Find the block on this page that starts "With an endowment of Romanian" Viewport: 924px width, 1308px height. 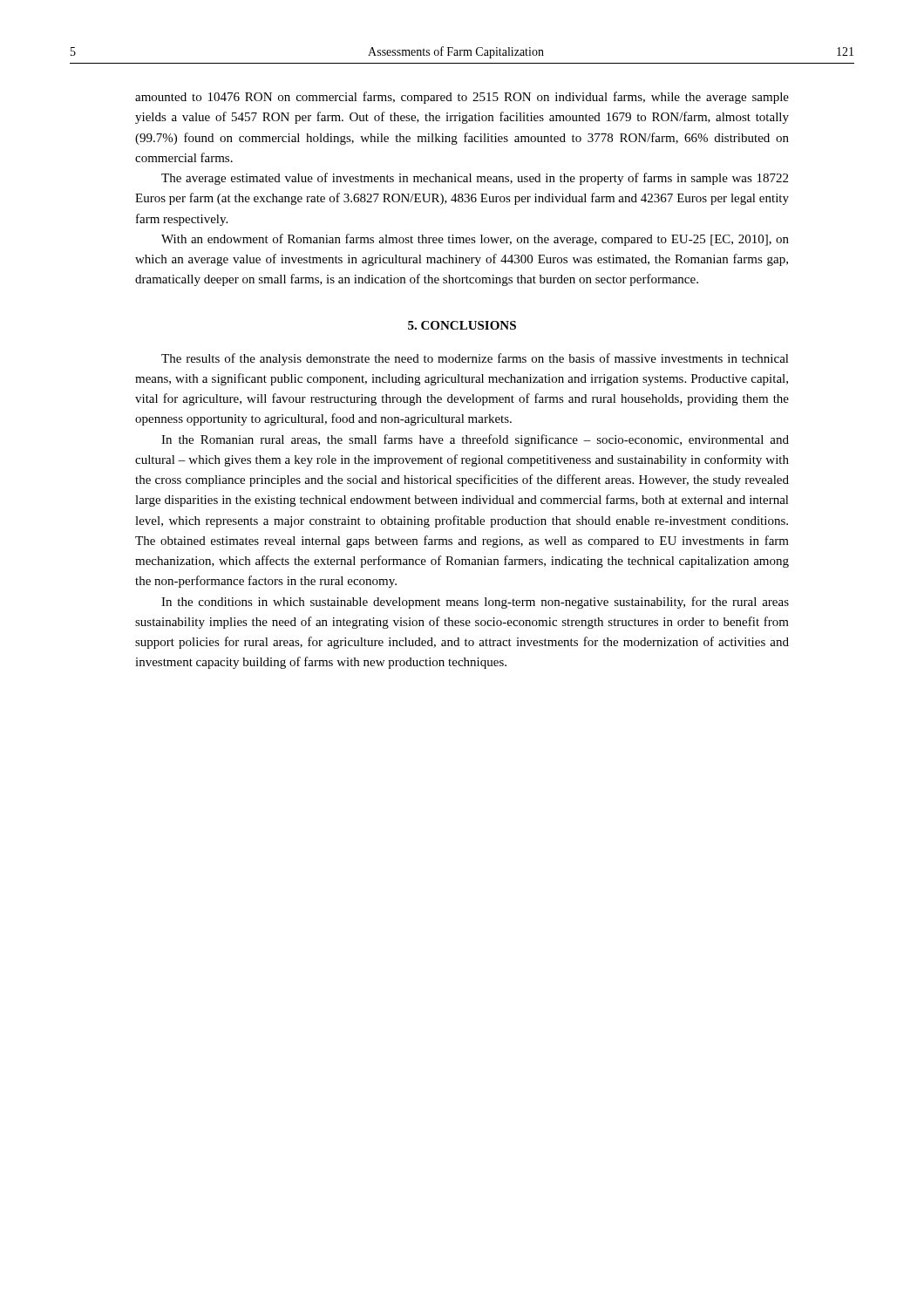[x=462, y=260]
